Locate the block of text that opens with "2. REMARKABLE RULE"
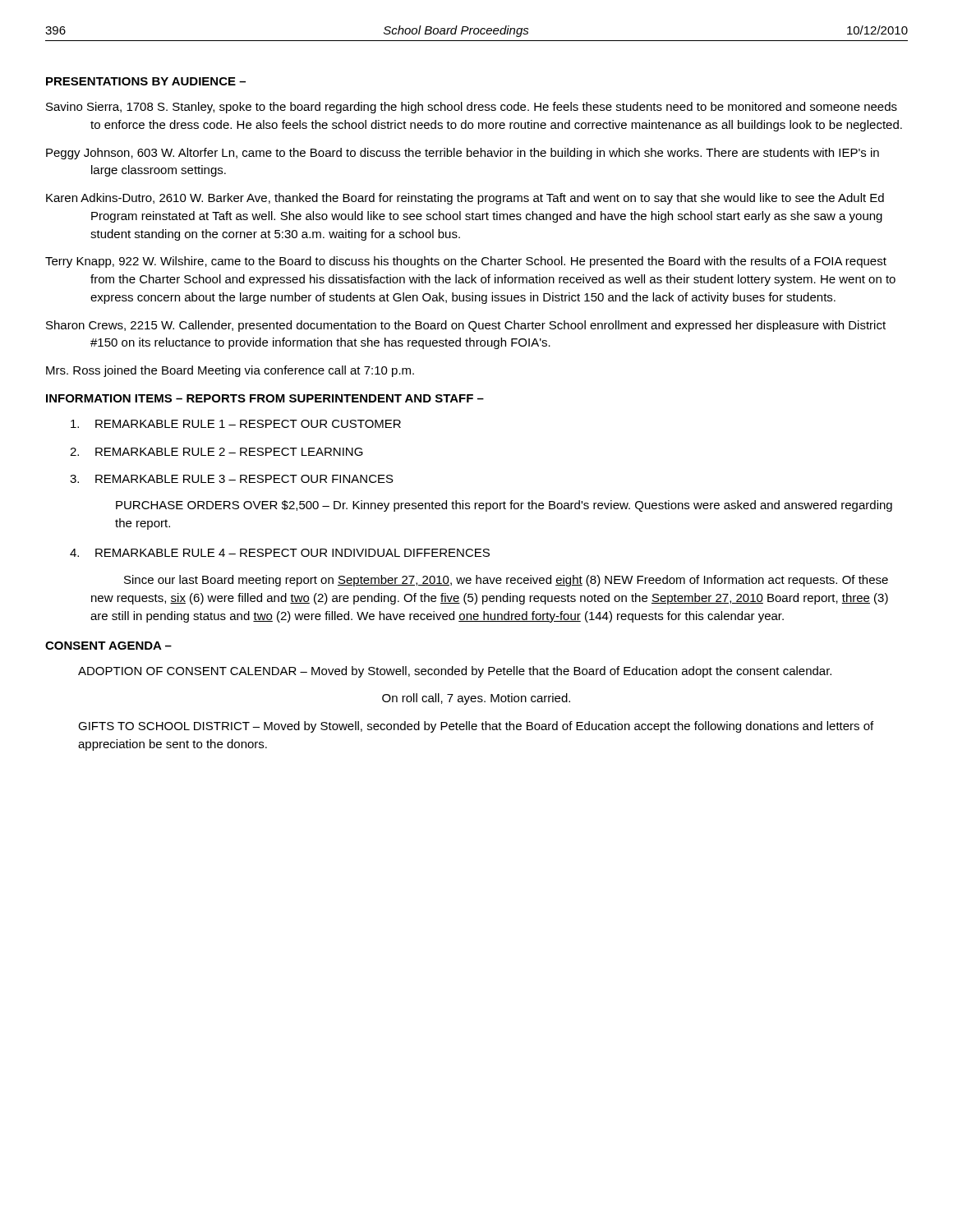The image size is (953, 1232). pyautogui.click(x=217, y=451)
